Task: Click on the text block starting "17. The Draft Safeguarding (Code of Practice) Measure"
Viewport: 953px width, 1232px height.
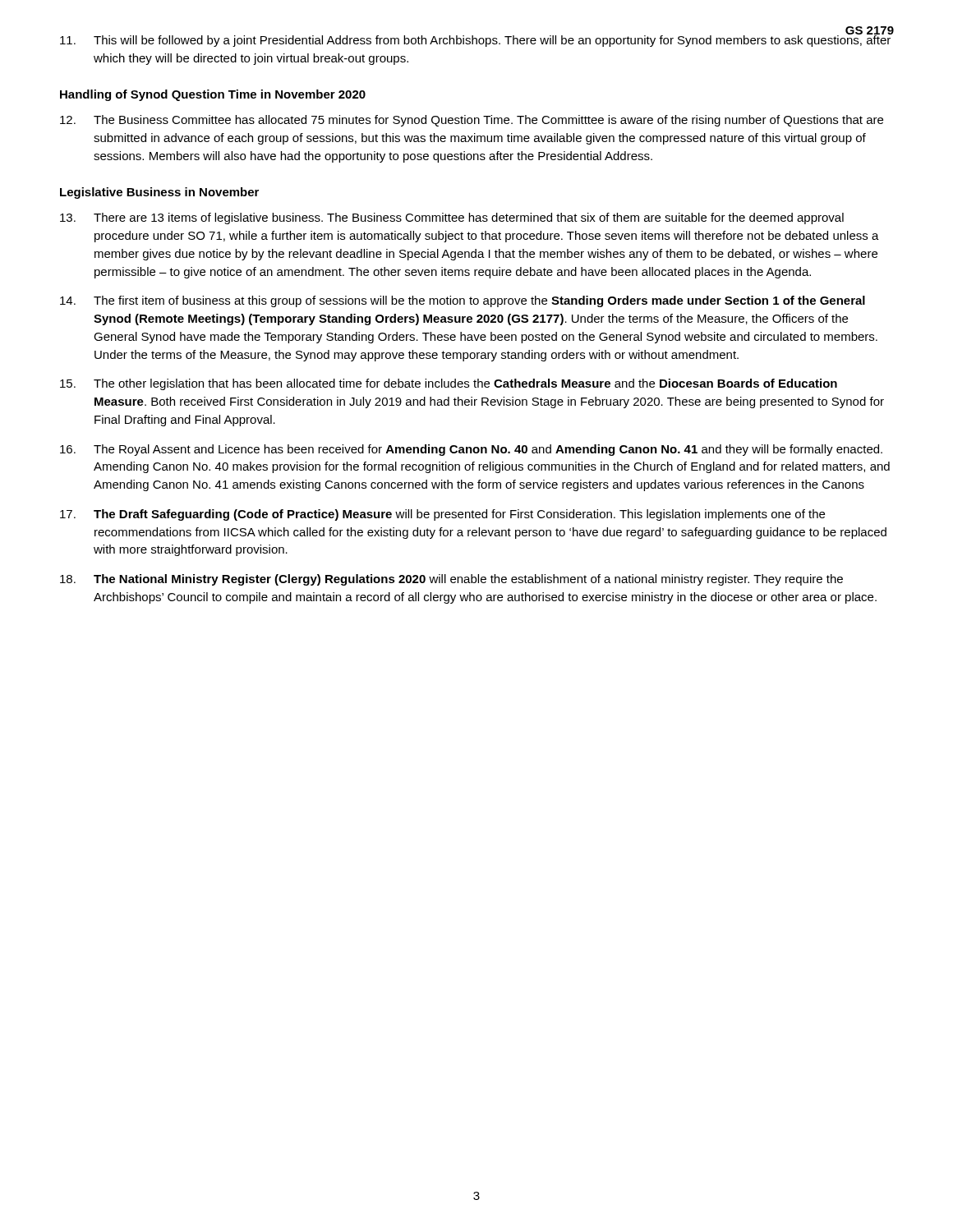Action: pos(476,532)
